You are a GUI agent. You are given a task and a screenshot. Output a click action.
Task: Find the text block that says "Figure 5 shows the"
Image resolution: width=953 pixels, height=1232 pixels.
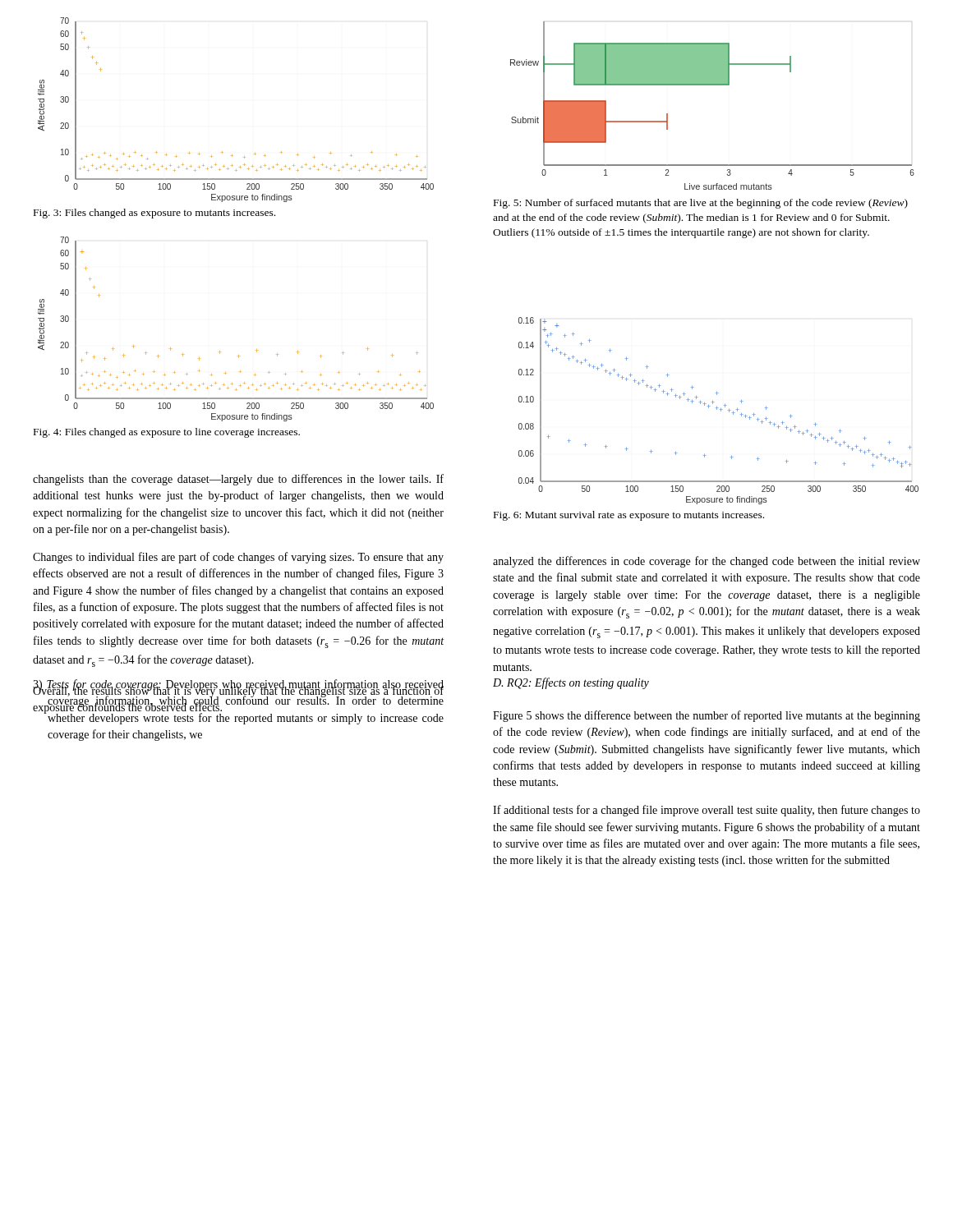pyautogui.click(x=707, y=716)
